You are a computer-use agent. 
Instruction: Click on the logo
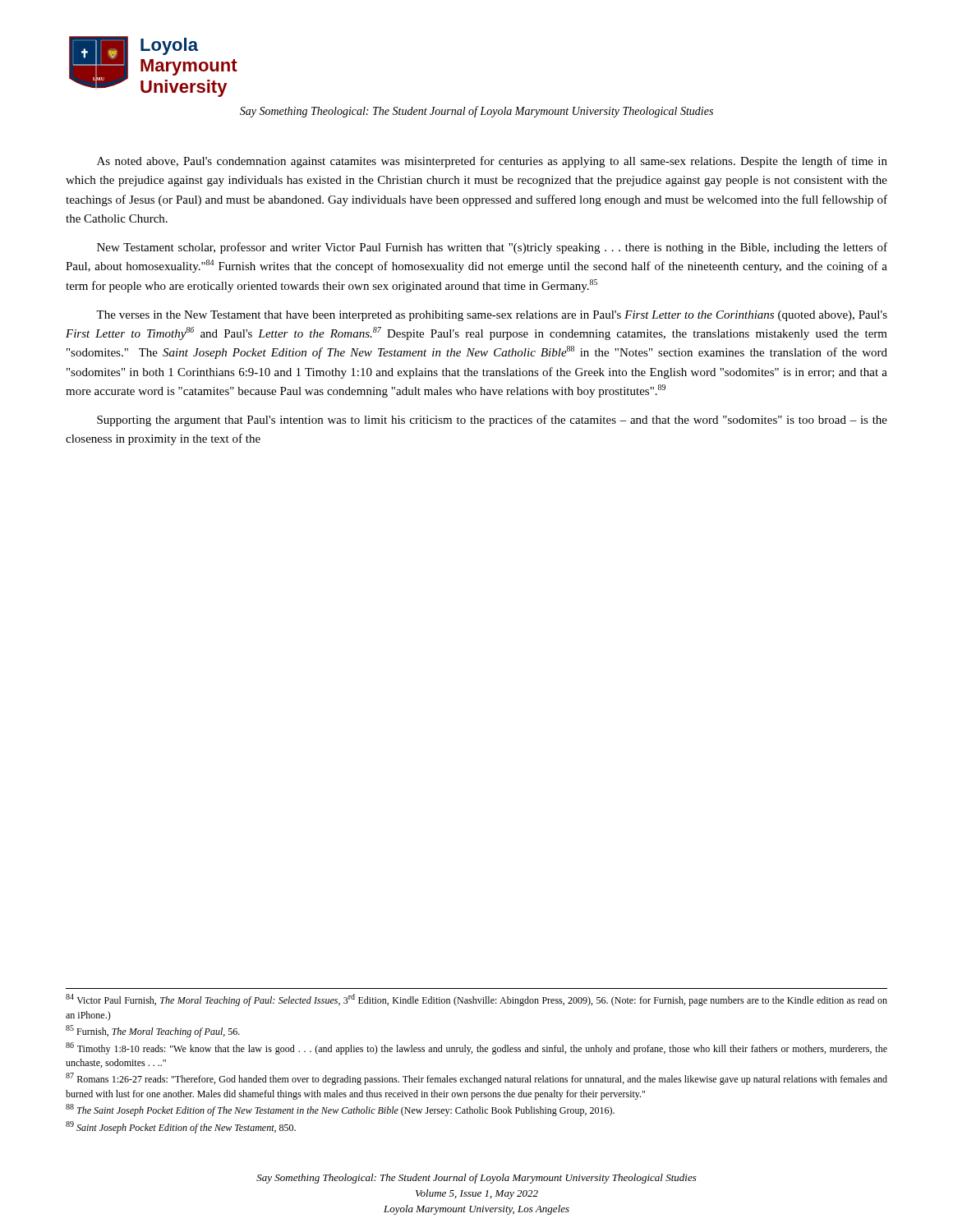tap(476, 66)
